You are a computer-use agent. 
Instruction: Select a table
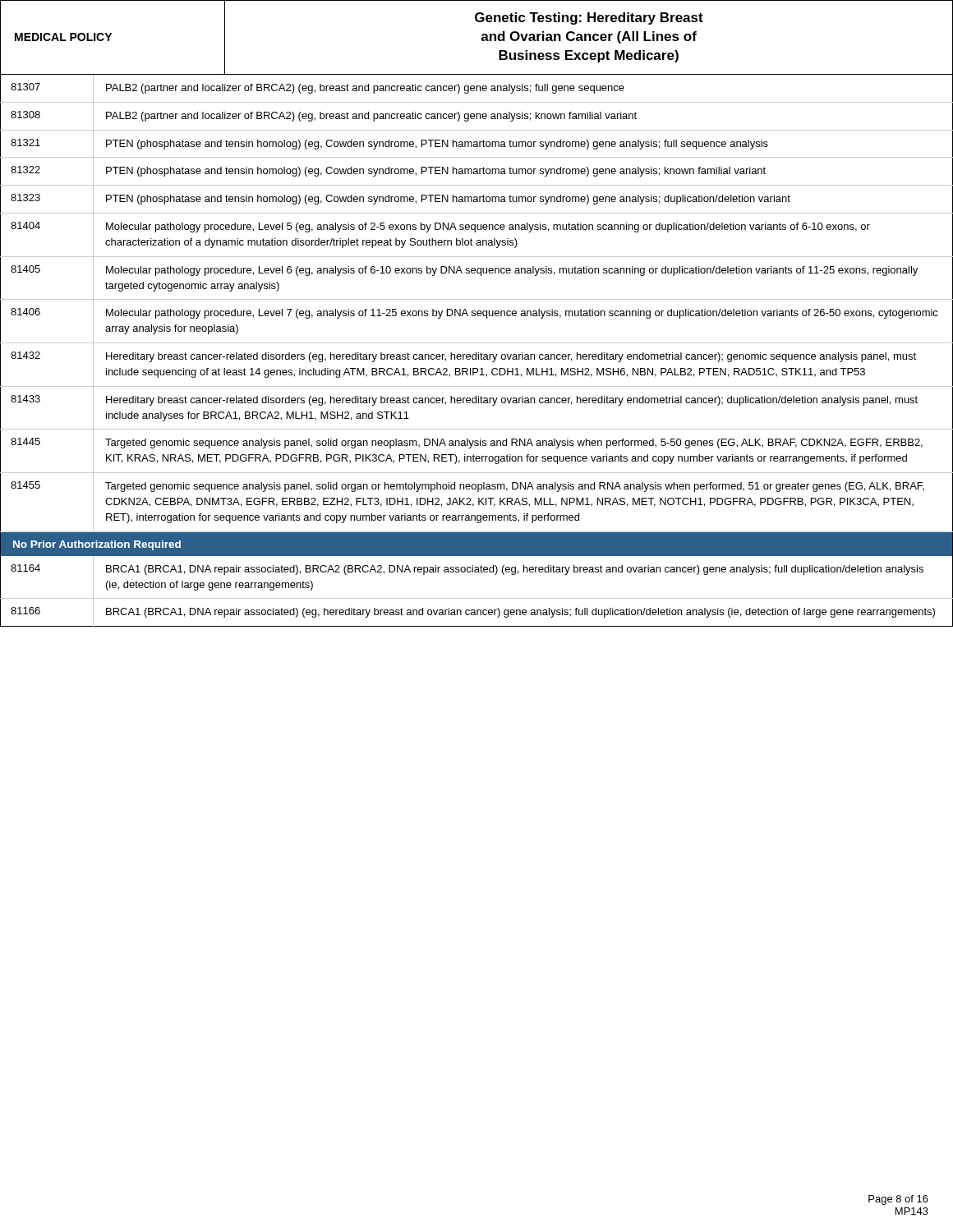(x=476, y=351)
